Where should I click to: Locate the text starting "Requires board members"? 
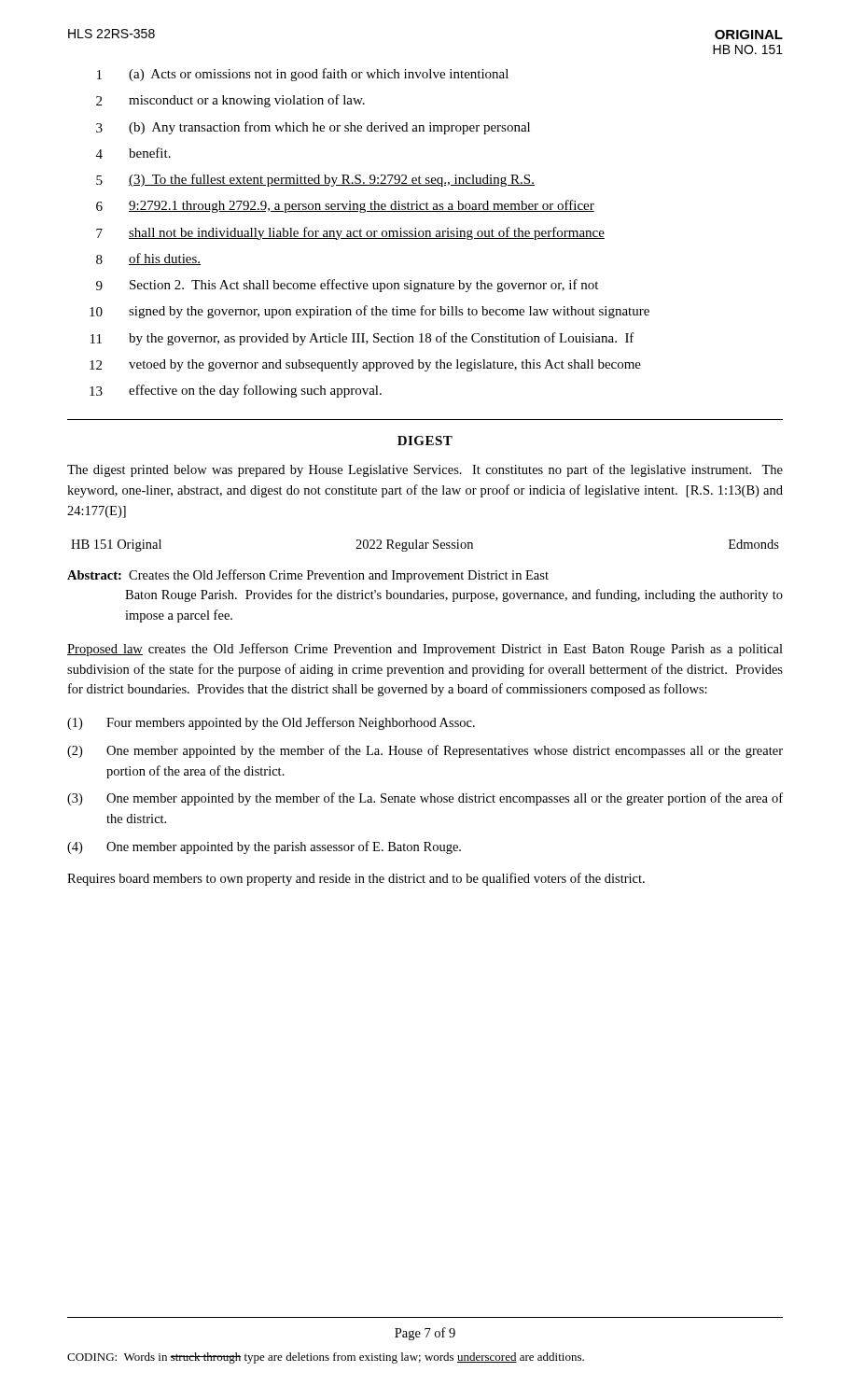356,878
